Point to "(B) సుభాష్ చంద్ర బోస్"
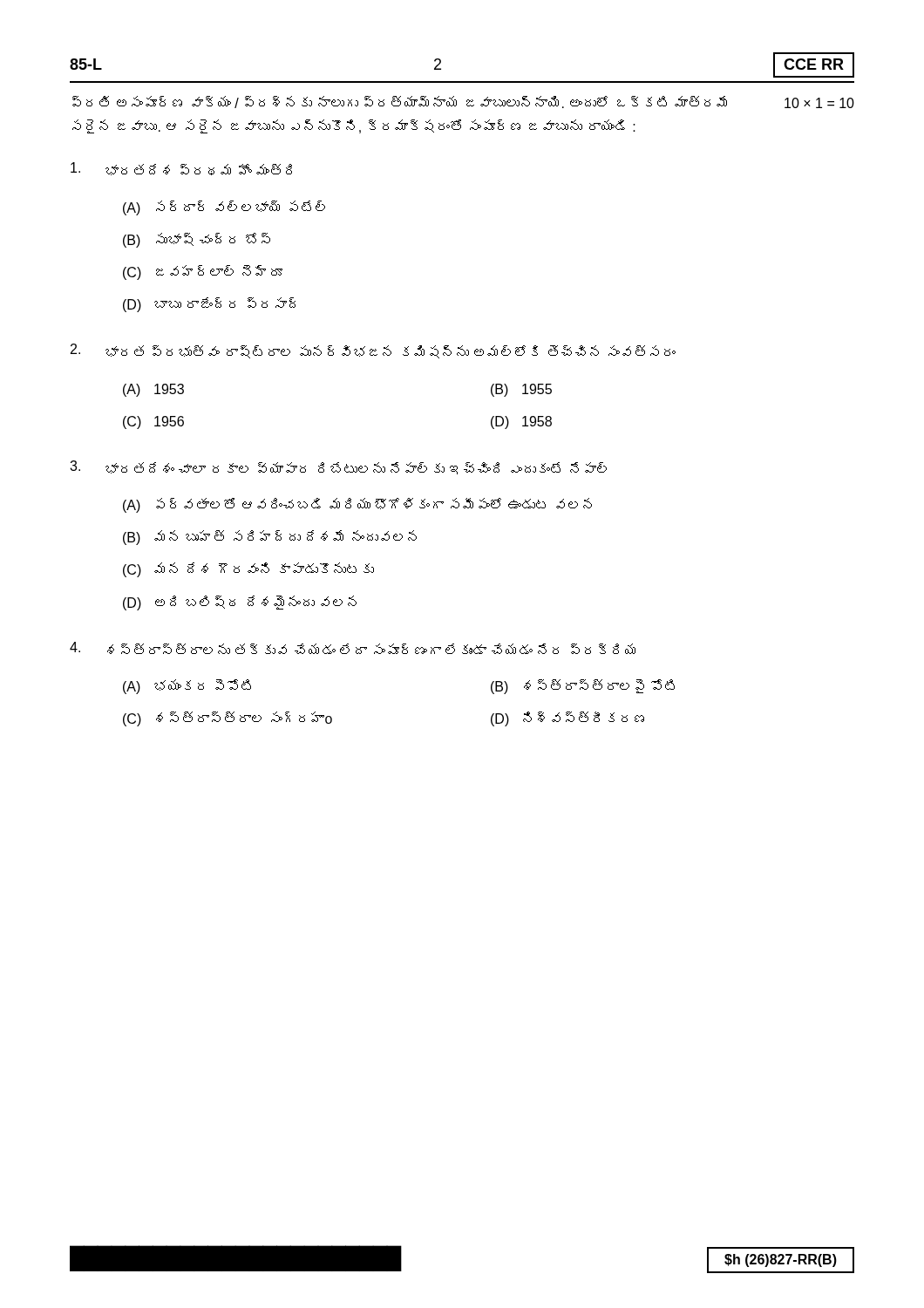Viewport: 924px width, 1308px height. 197,240
